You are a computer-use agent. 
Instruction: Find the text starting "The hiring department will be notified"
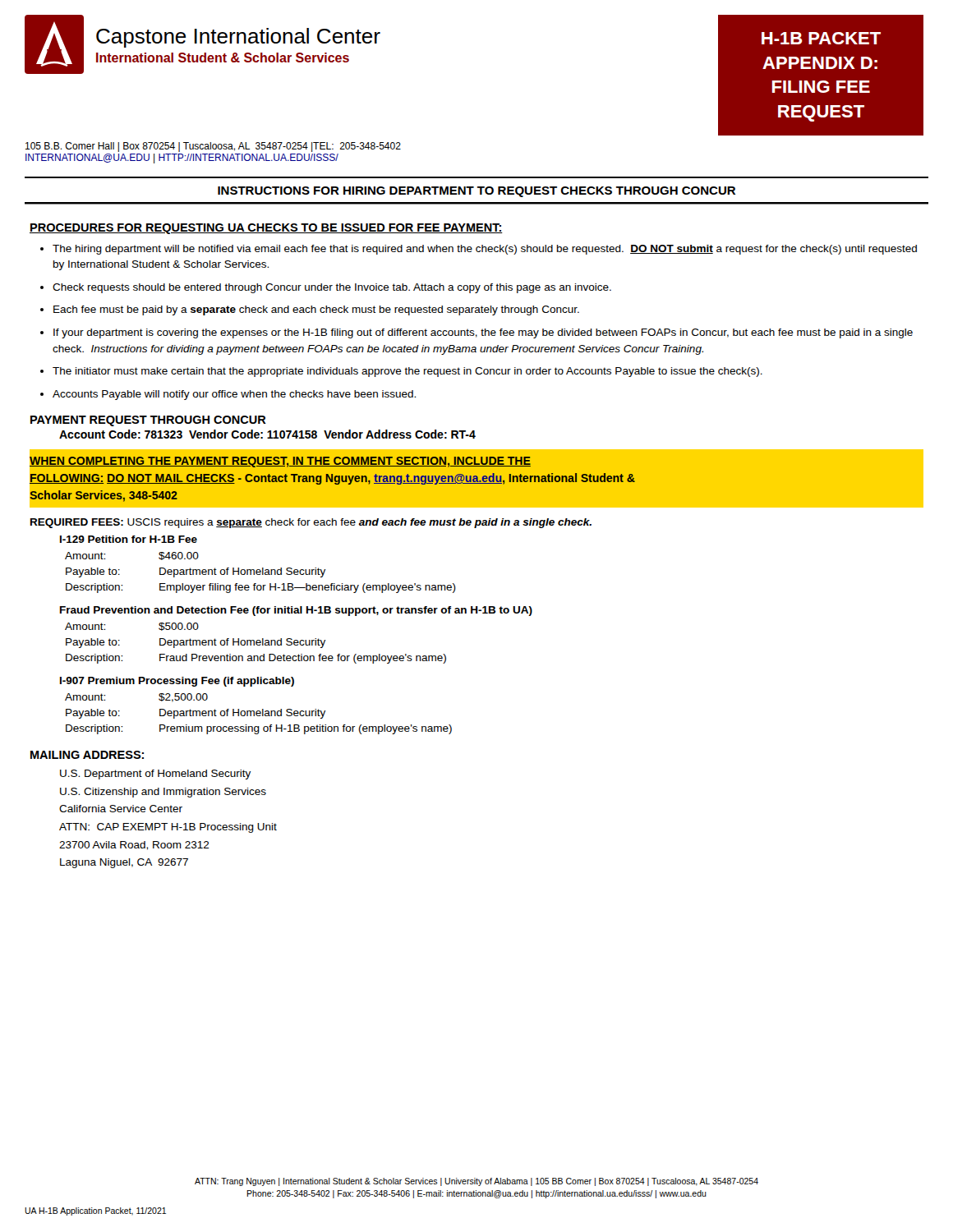coord(485,256)
